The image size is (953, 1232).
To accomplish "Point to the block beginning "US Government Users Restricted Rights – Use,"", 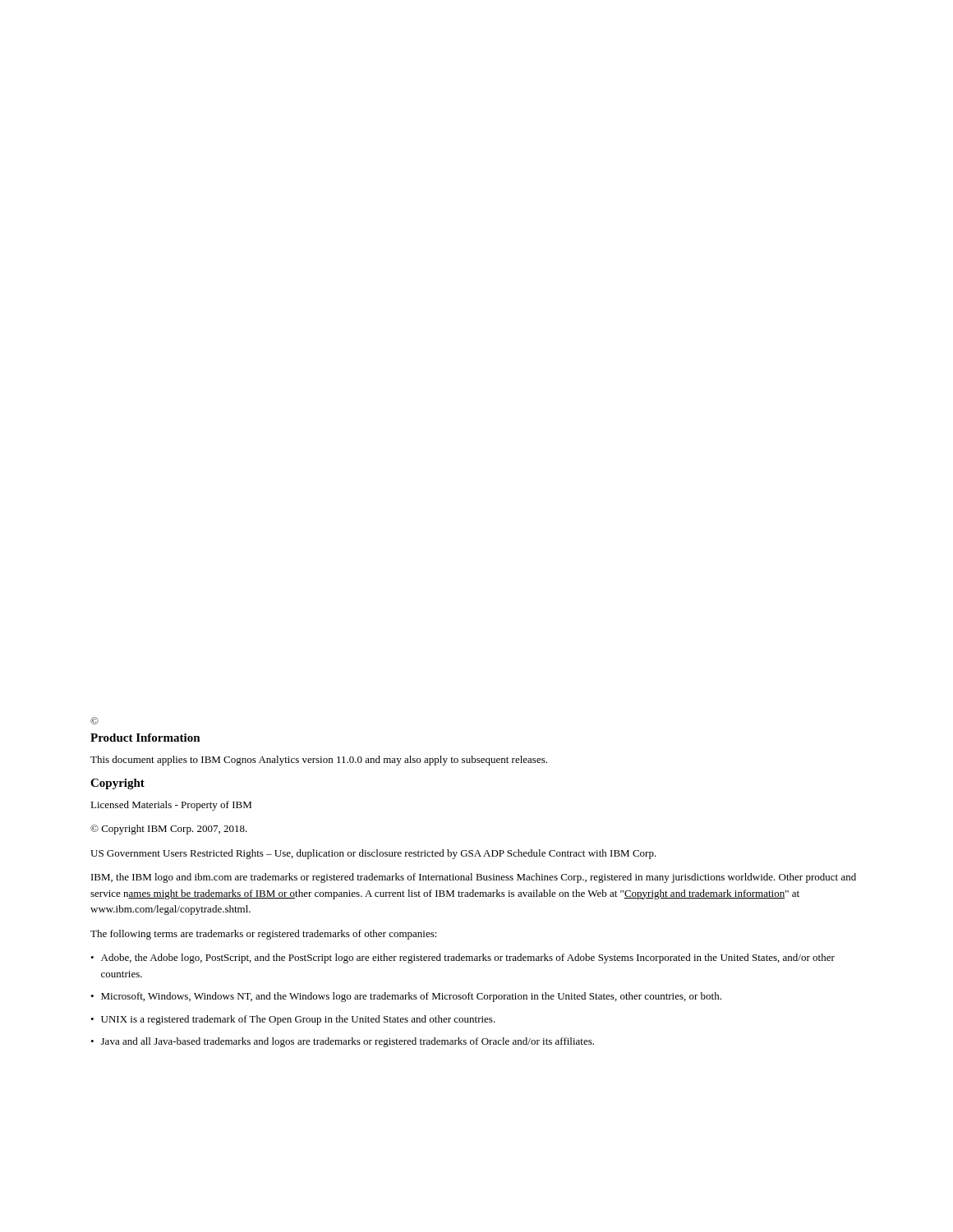I will tap(373, 853).
